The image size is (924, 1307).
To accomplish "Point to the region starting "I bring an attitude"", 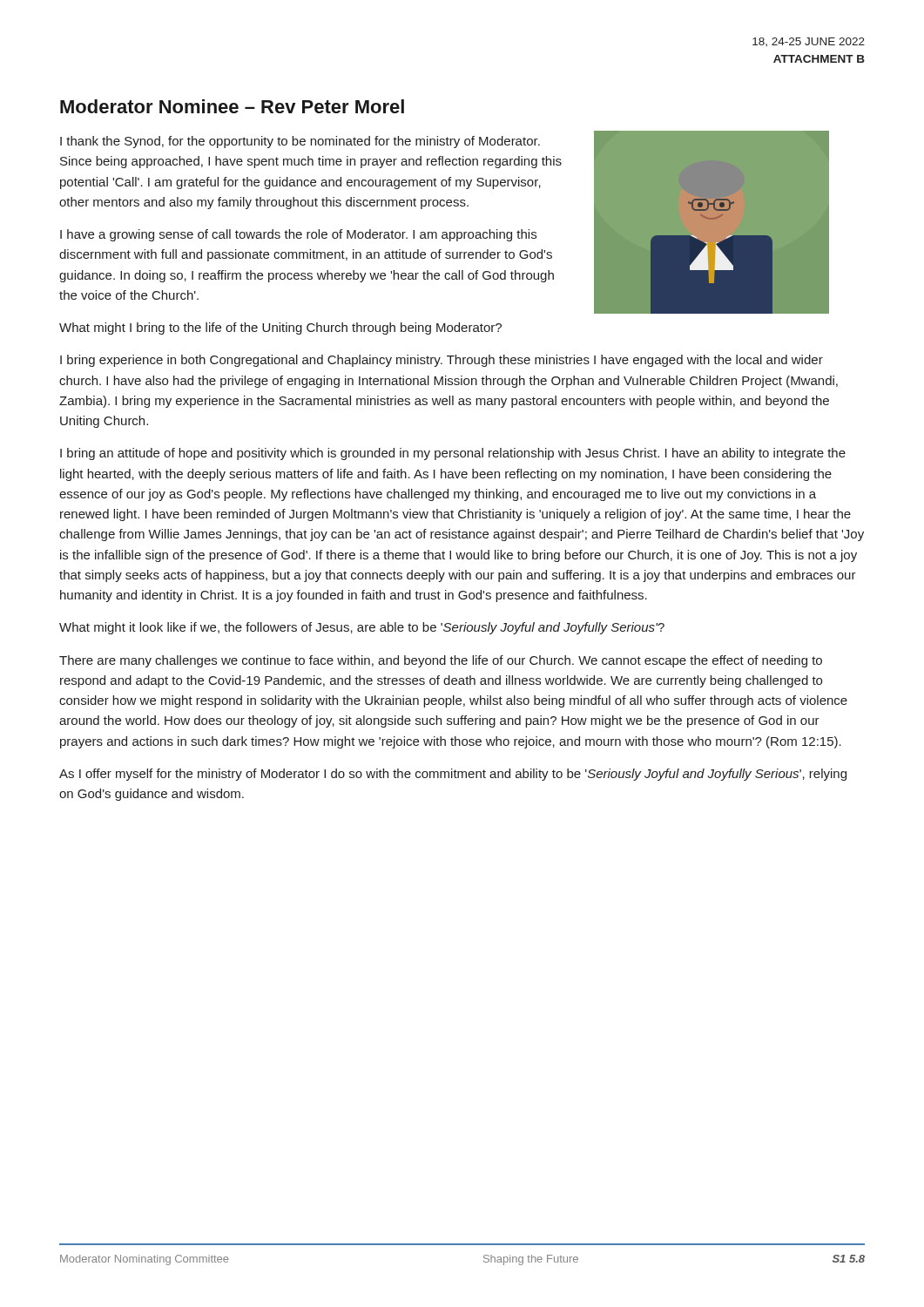I will (462, 524).
